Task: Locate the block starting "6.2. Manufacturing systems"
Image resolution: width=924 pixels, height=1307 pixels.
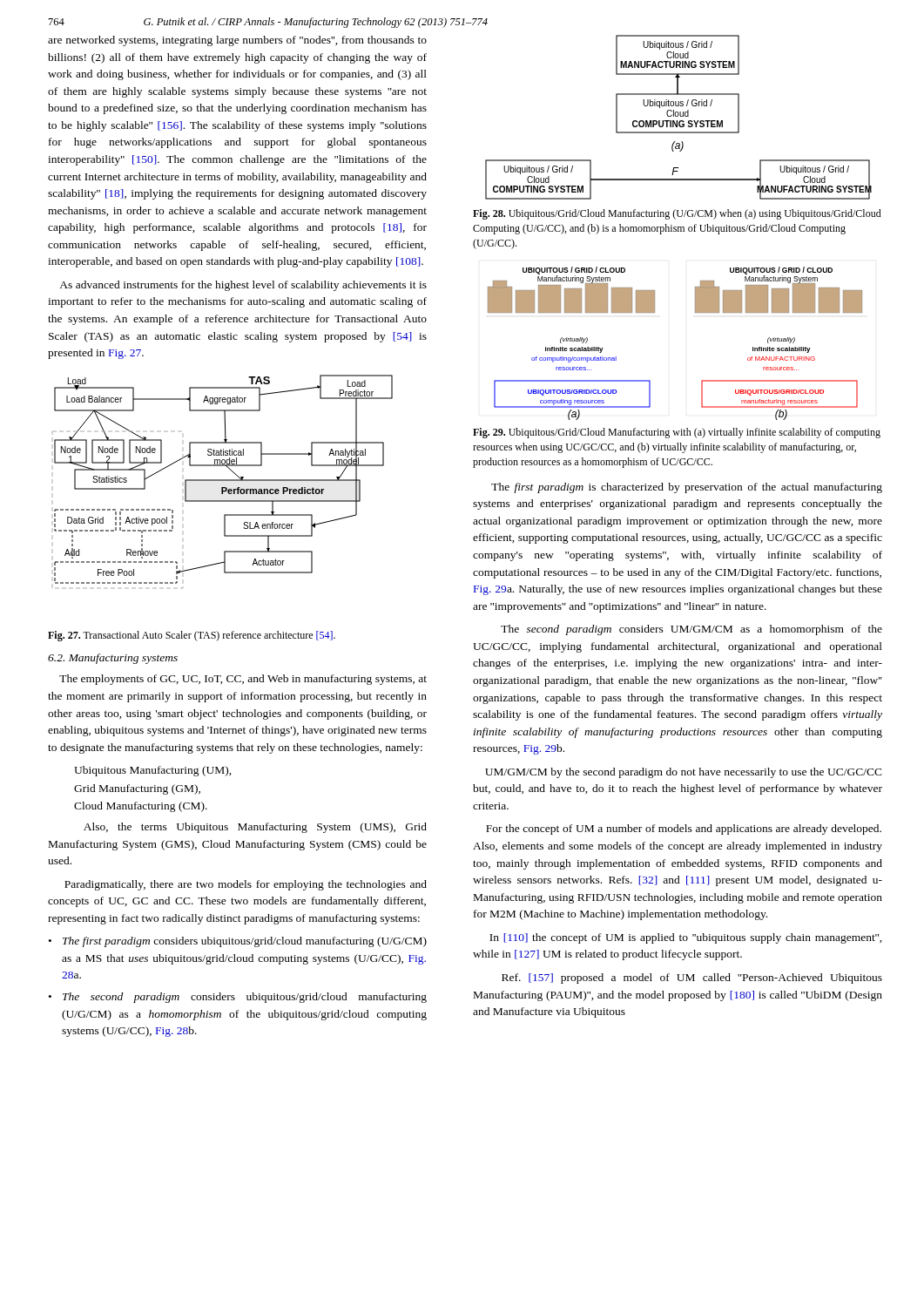Action: [113, 658]
